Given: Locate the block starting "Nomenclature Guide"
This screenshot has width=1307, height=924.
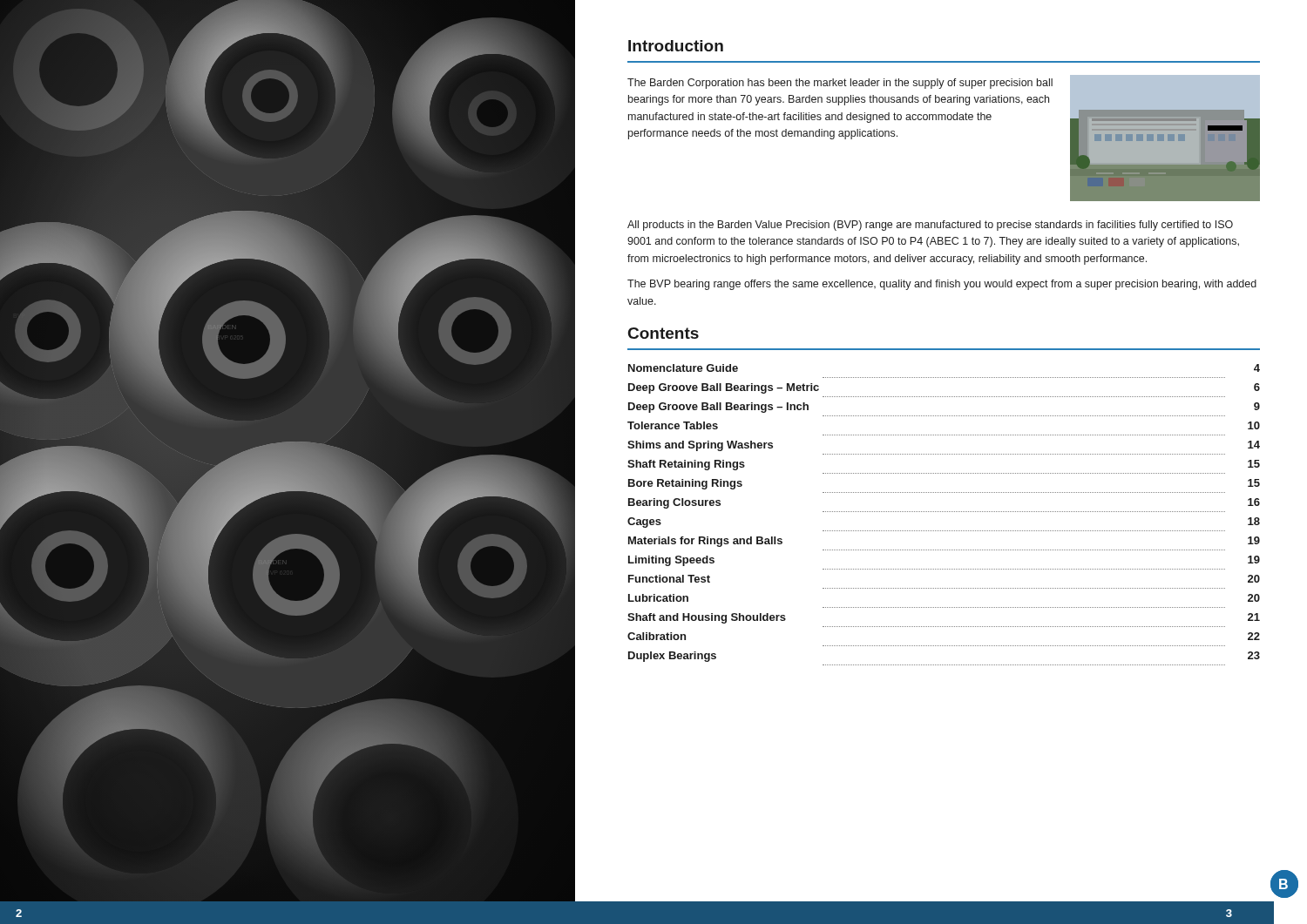Looking at the screenshot, I should click(x=683, y=368).
